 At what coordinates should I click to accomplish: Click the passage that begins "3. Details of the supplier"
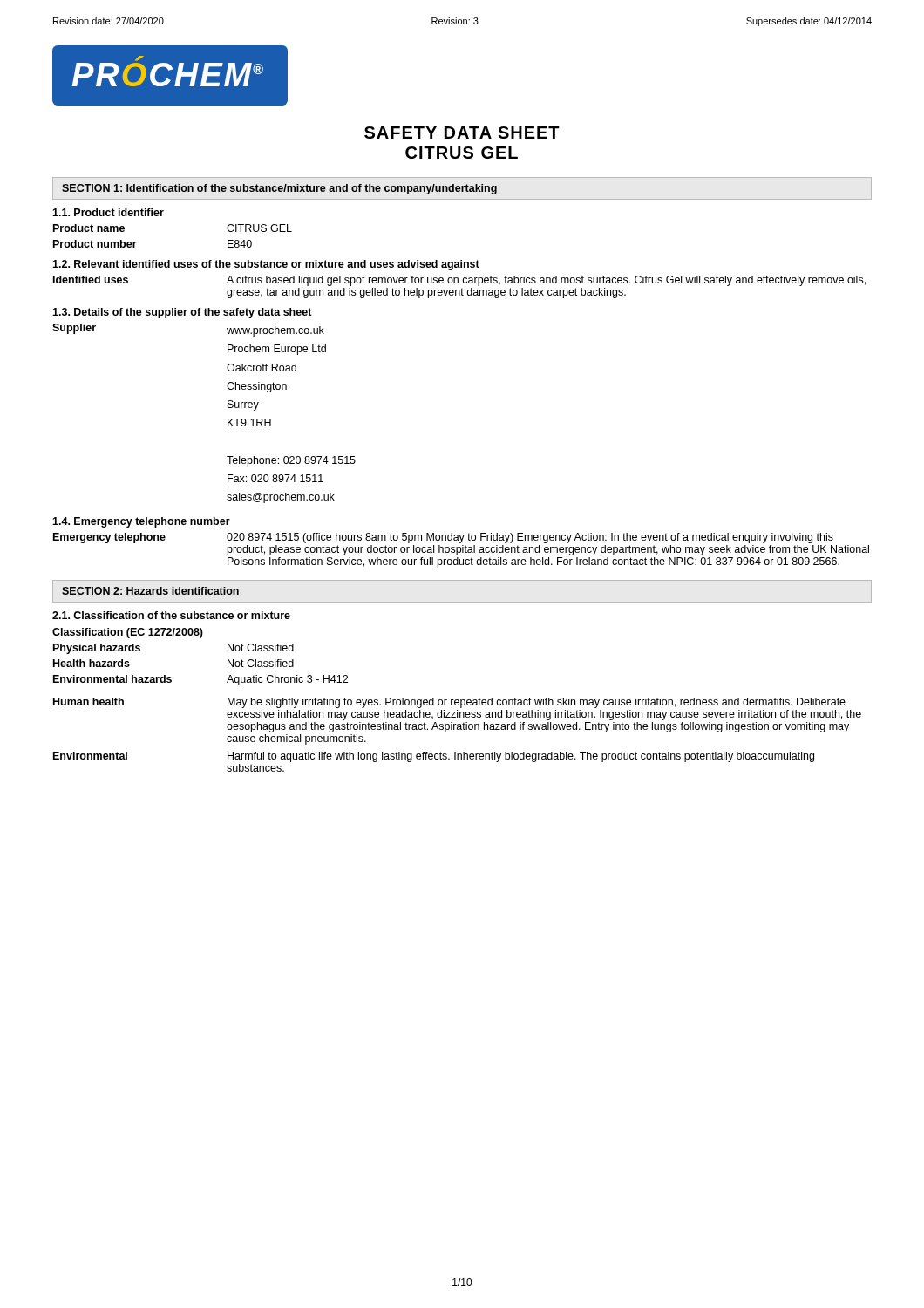[182, 312]
